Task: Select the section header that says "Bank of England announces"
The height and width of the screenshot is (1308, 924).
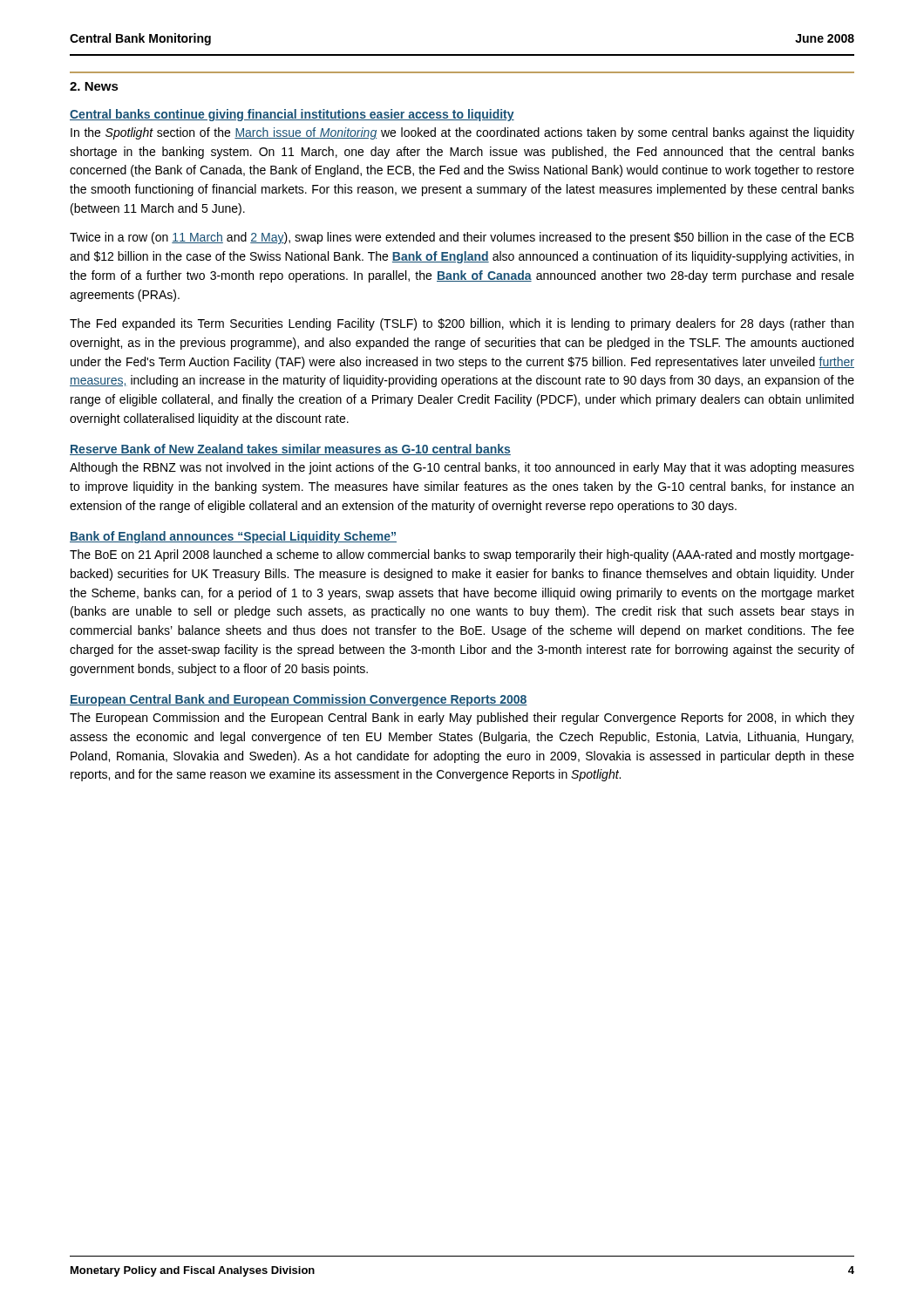Action: (x=233, y=537)
